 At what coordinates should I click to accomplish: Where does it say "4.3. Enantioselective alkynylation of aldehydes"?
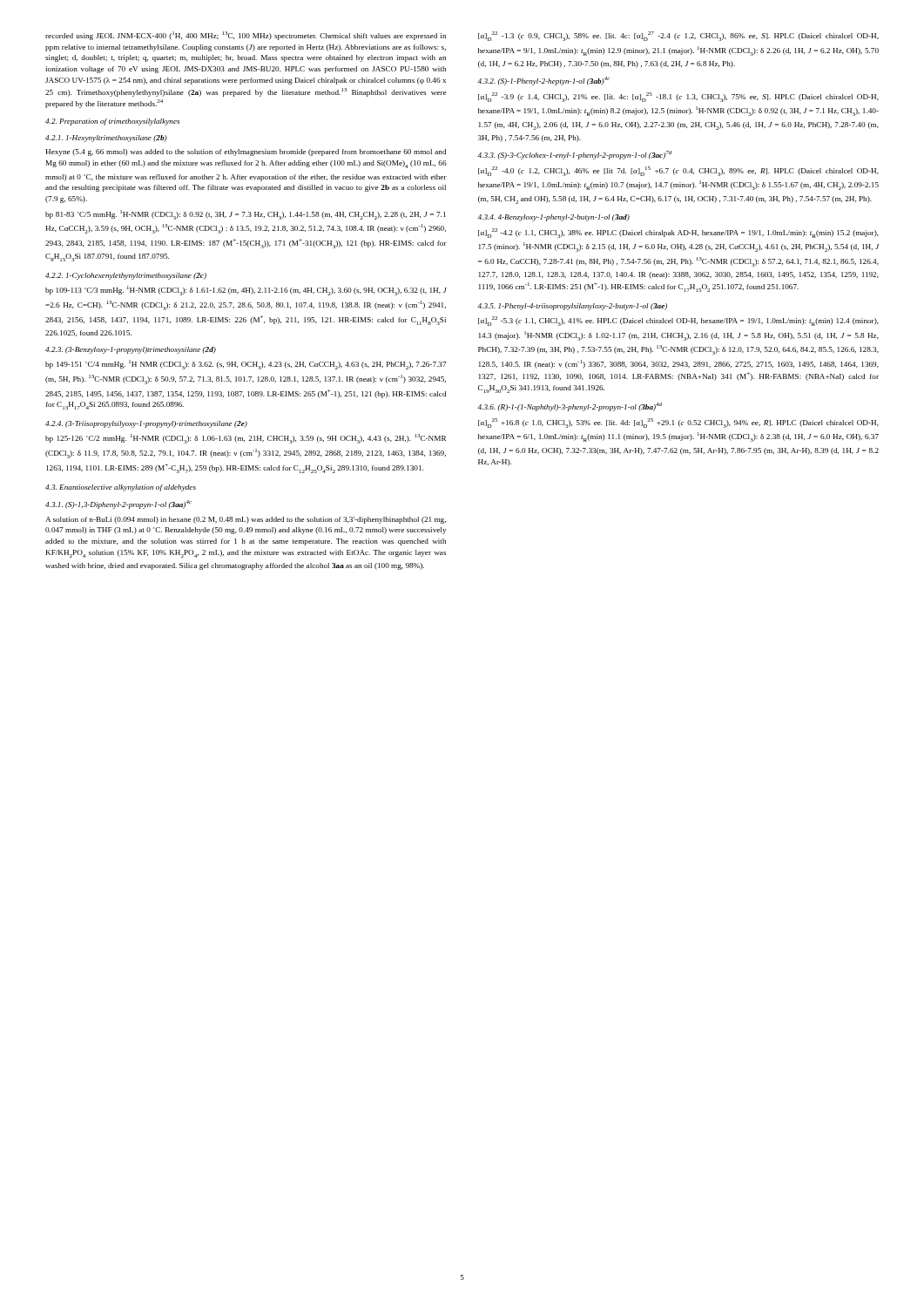coord(121,488)
